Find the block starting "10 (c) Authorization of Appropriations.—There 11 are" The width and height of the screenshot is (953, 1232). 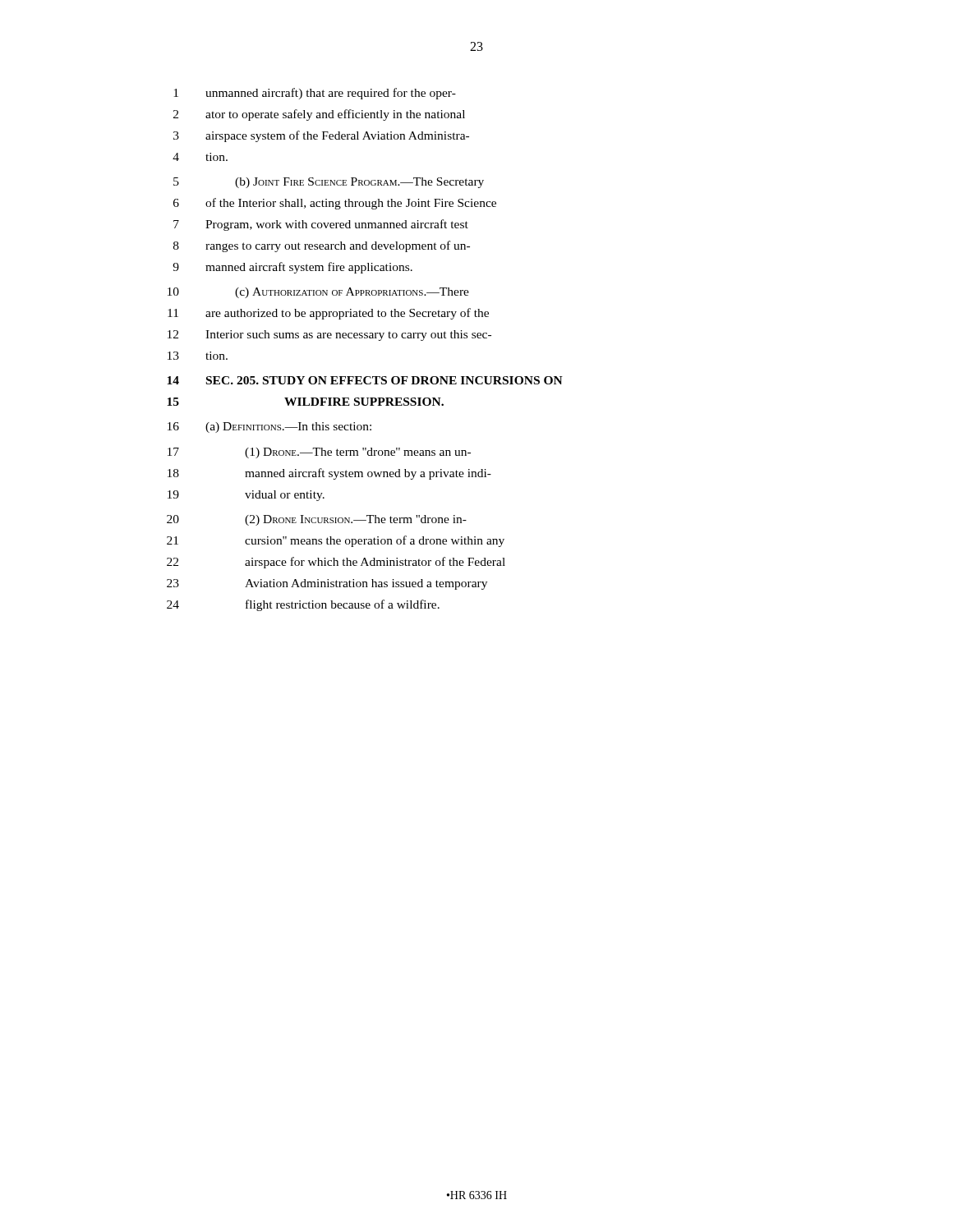click(x=497, y=324)
